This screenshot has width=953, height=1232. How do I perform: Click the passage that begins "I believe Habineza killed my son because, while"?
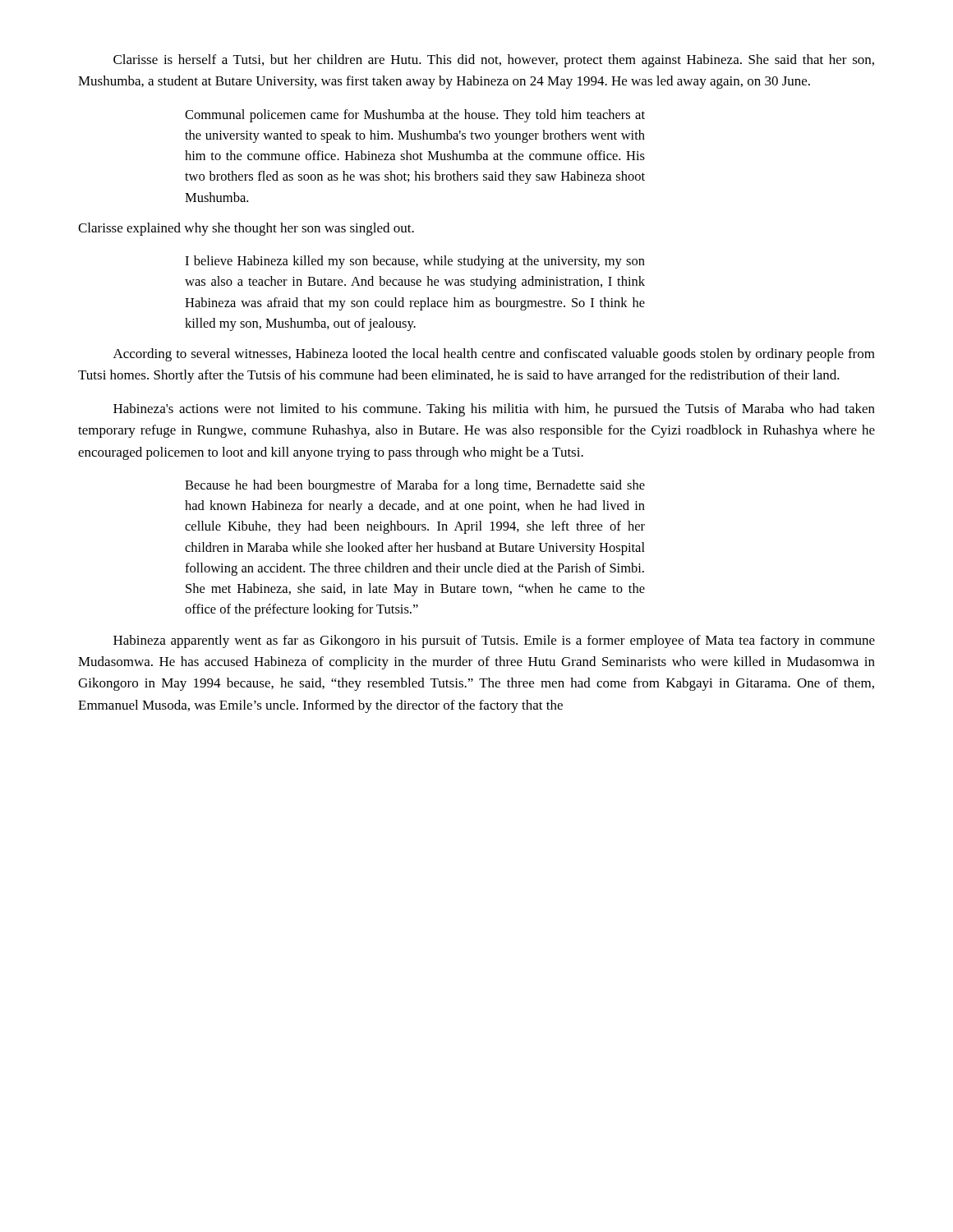(415, 292)
